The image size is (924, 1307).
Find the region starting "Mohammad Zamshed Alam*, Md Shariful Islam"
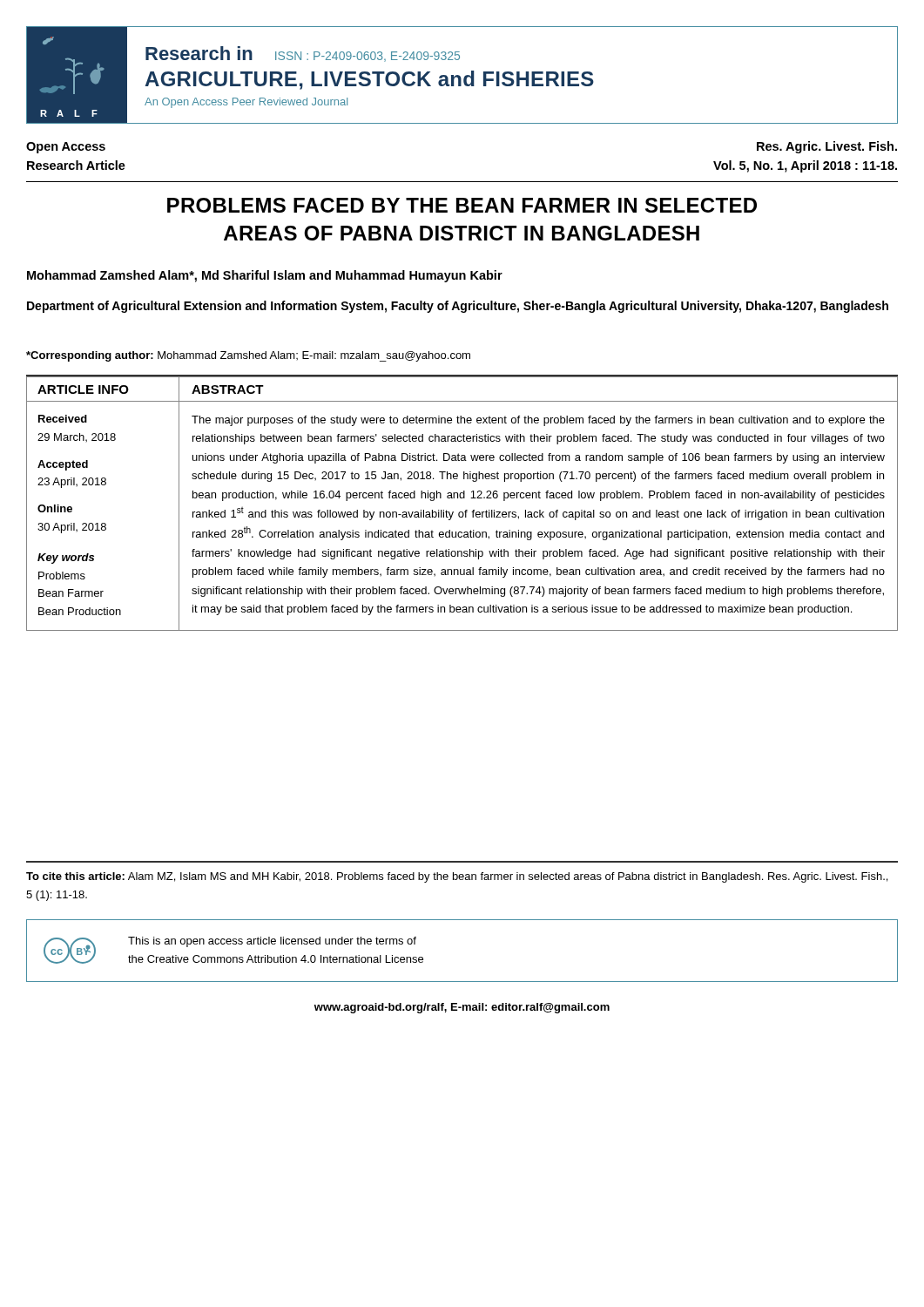[x=264, y=275]
